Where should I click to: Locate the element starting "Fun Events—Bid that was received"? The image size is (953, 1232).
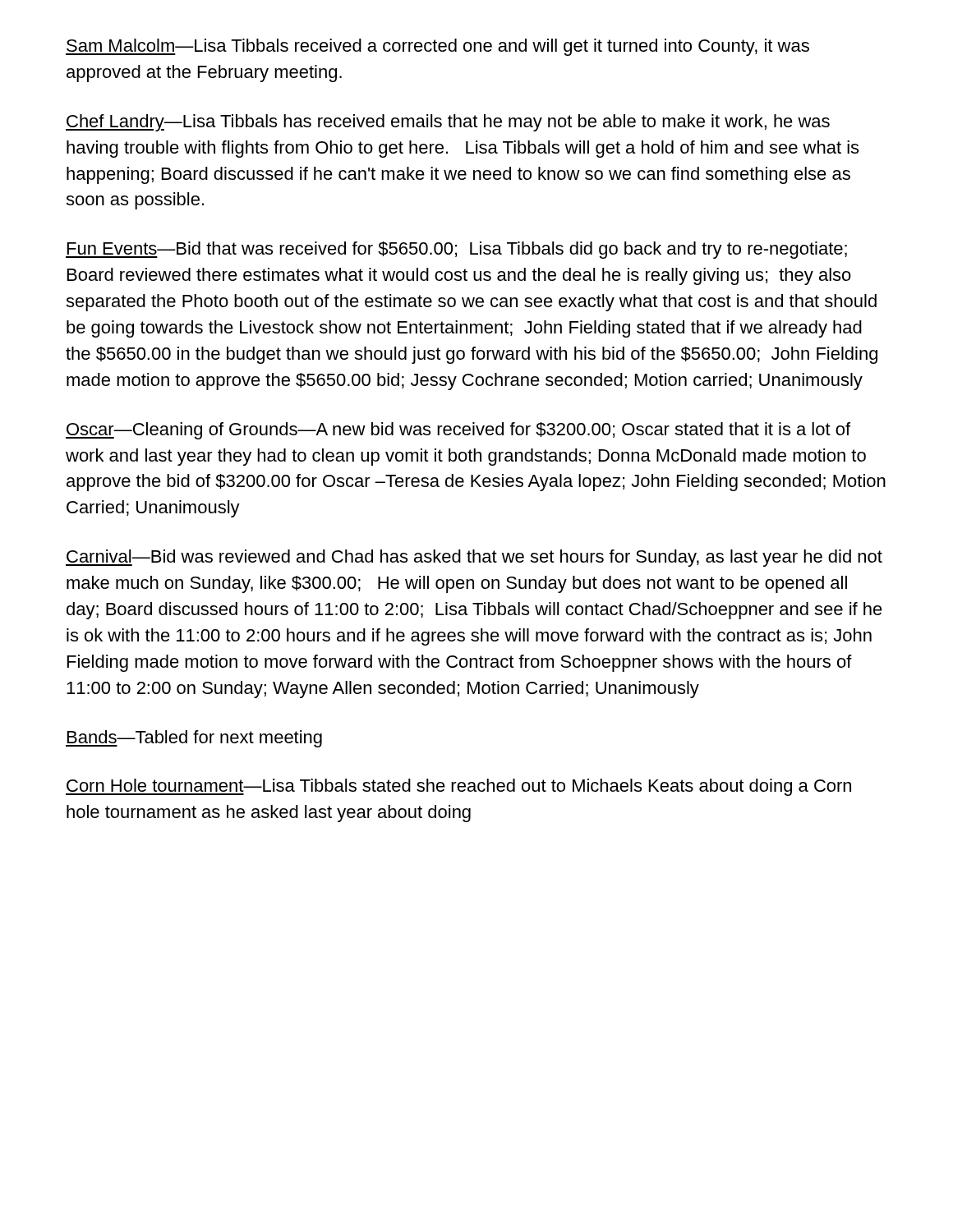point(472,314)
